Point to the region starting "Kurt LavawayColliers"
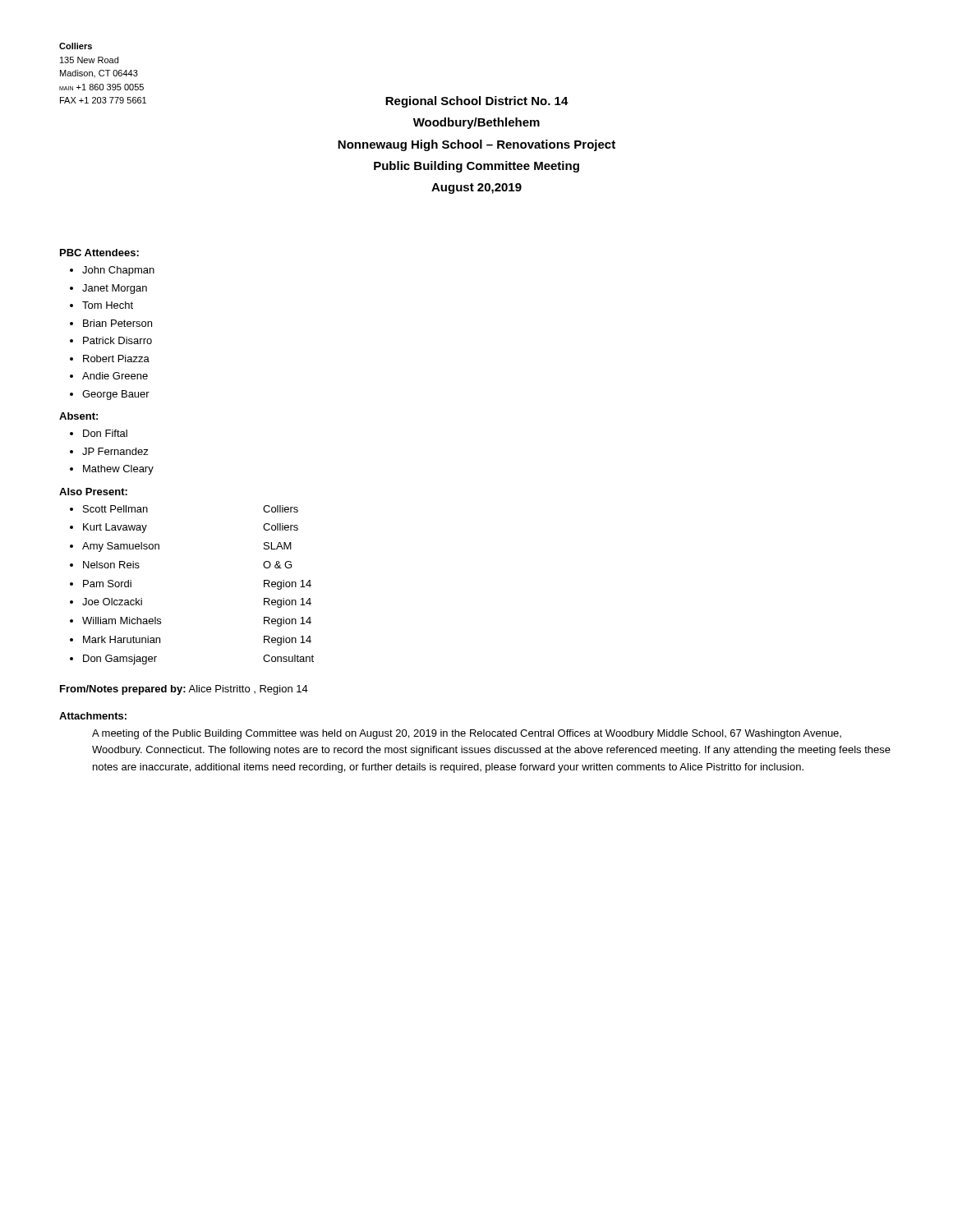The image size is (953, 1232). [126, 528]
